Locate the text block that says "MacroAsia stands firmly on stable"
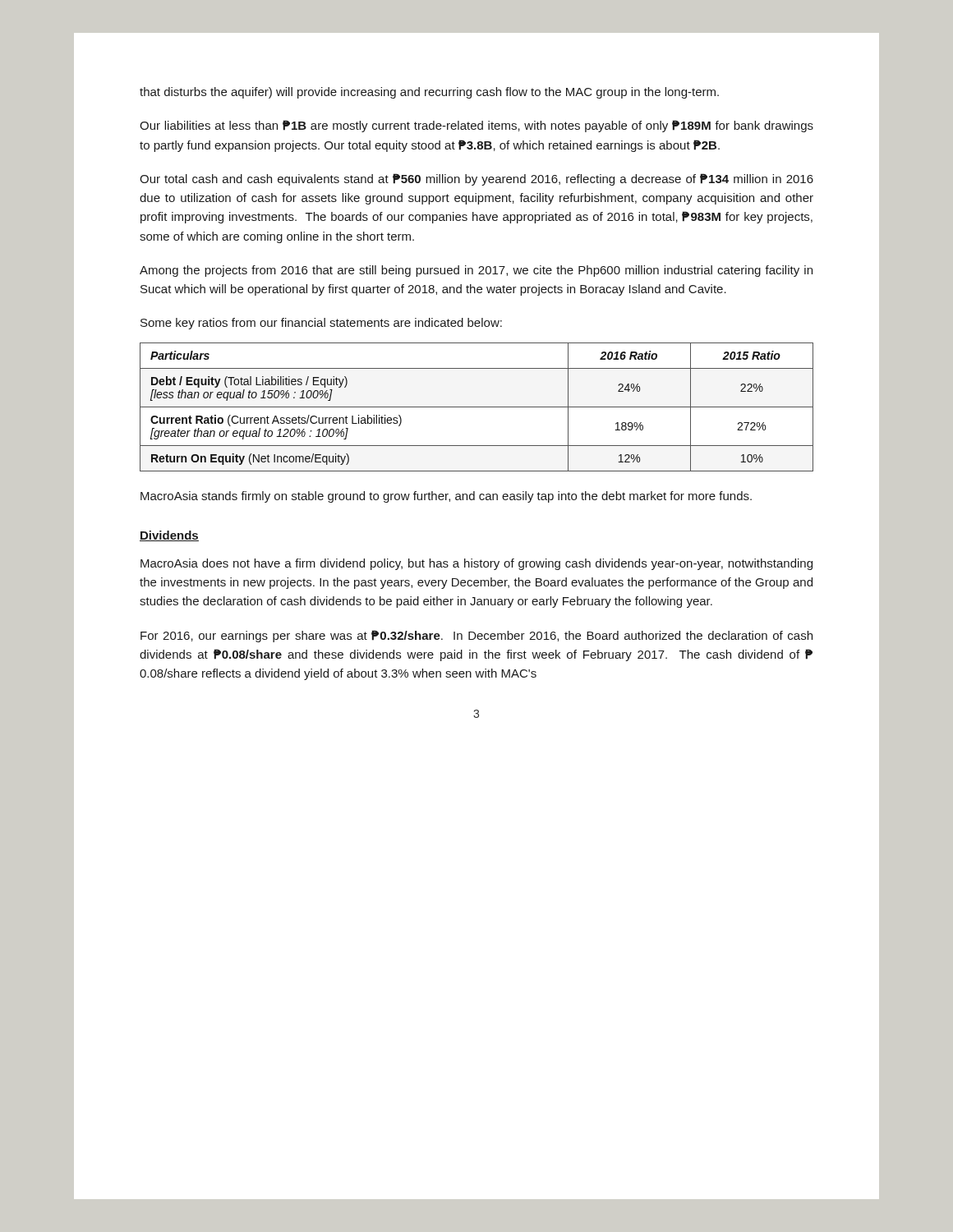 [446, 495]
